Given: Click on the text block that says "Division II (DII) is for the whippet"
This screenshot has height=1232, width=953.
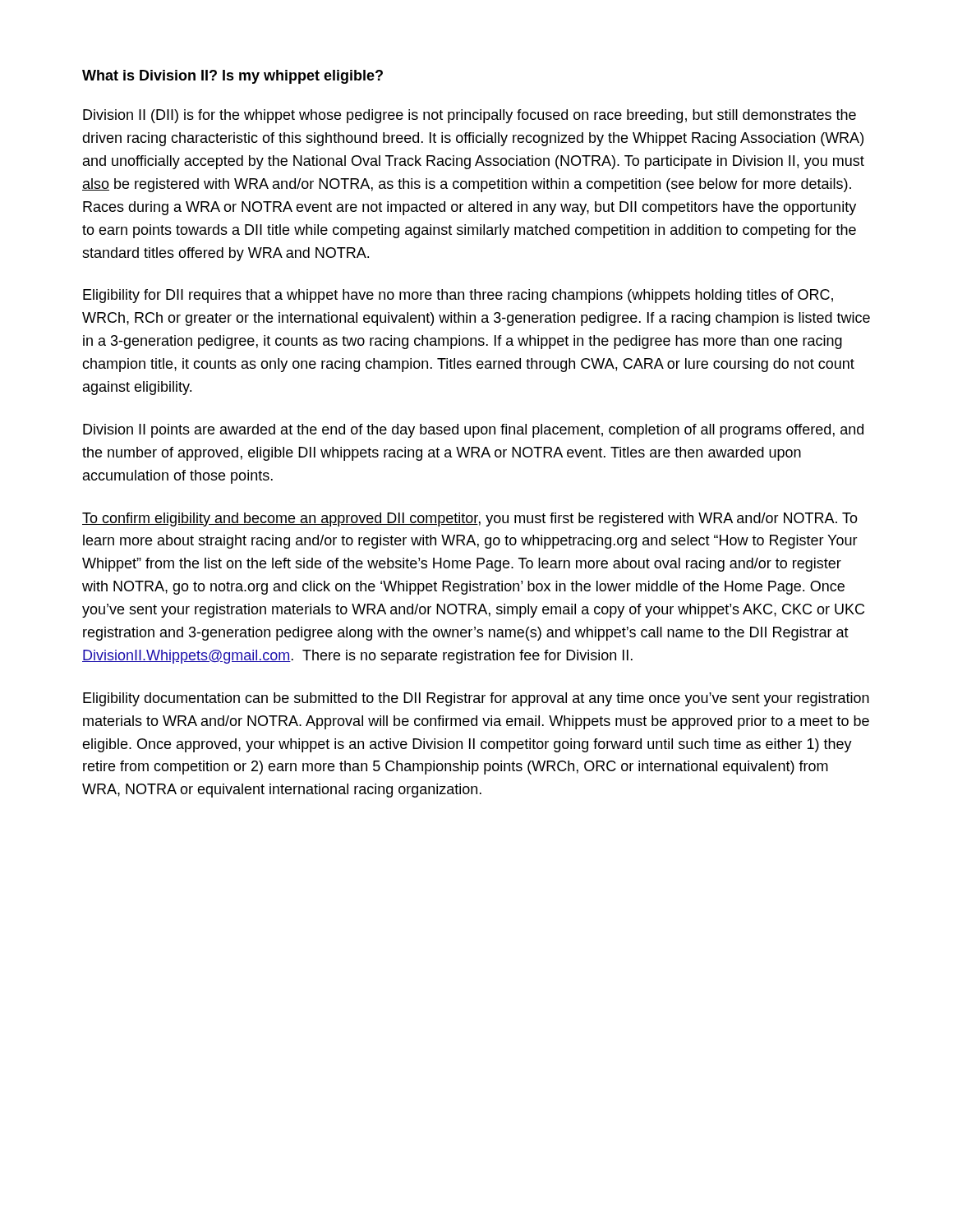Looking at the screenshot, I should [x=473, y=184].
